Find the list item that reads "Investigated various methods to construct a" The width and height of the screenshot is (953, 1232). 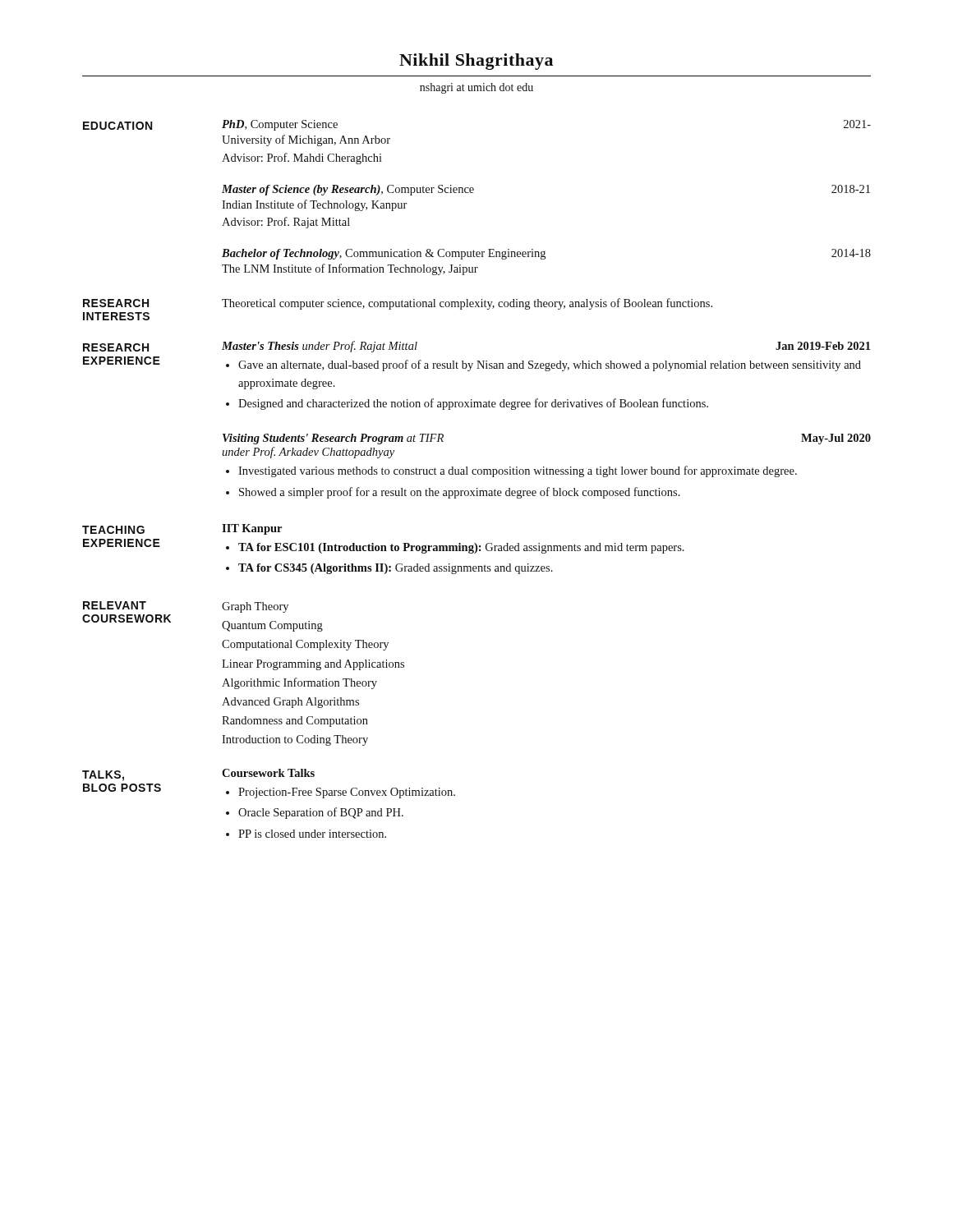click(518, 471)
